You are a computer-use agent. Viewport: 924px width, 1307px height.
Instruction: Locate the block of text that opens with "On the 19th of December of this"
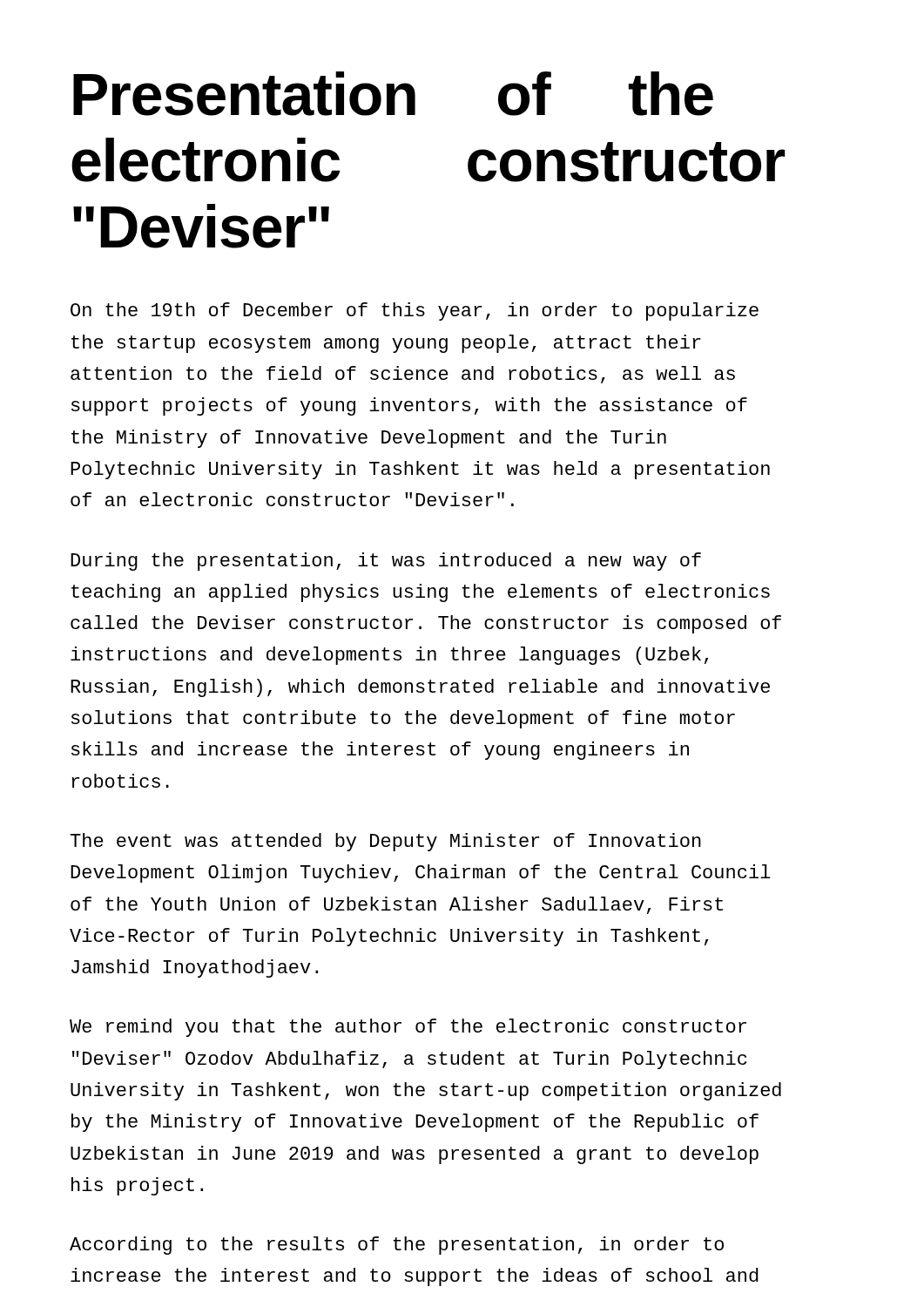point(420,407)
